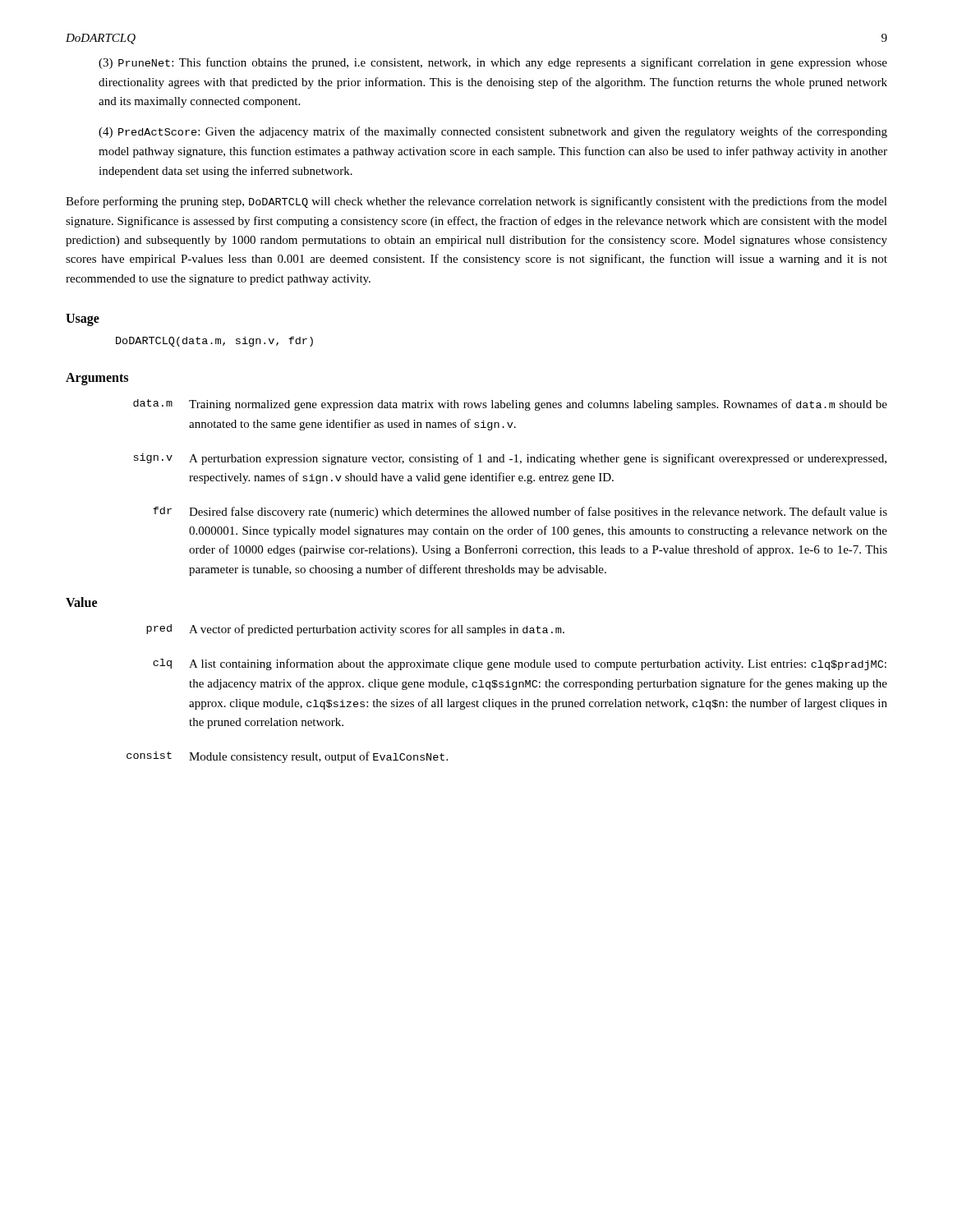953x1232 pixels.
Task: Select the text block starting "A list containing"
Action: [538, 693]
